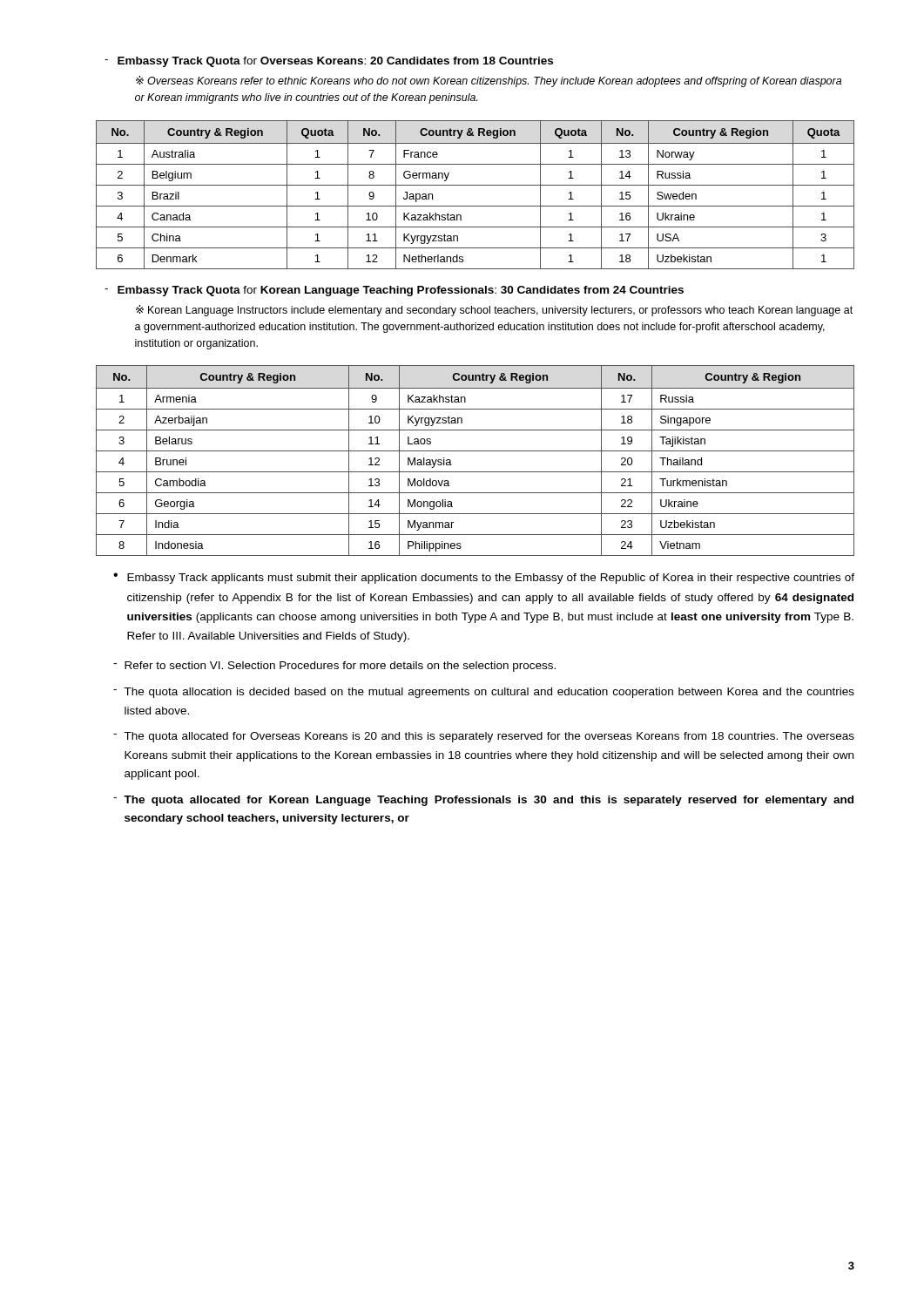Point to the text starting "• Embassy Track applicants"
This screenshot has width=924, height=1307.
coord(484,607)
